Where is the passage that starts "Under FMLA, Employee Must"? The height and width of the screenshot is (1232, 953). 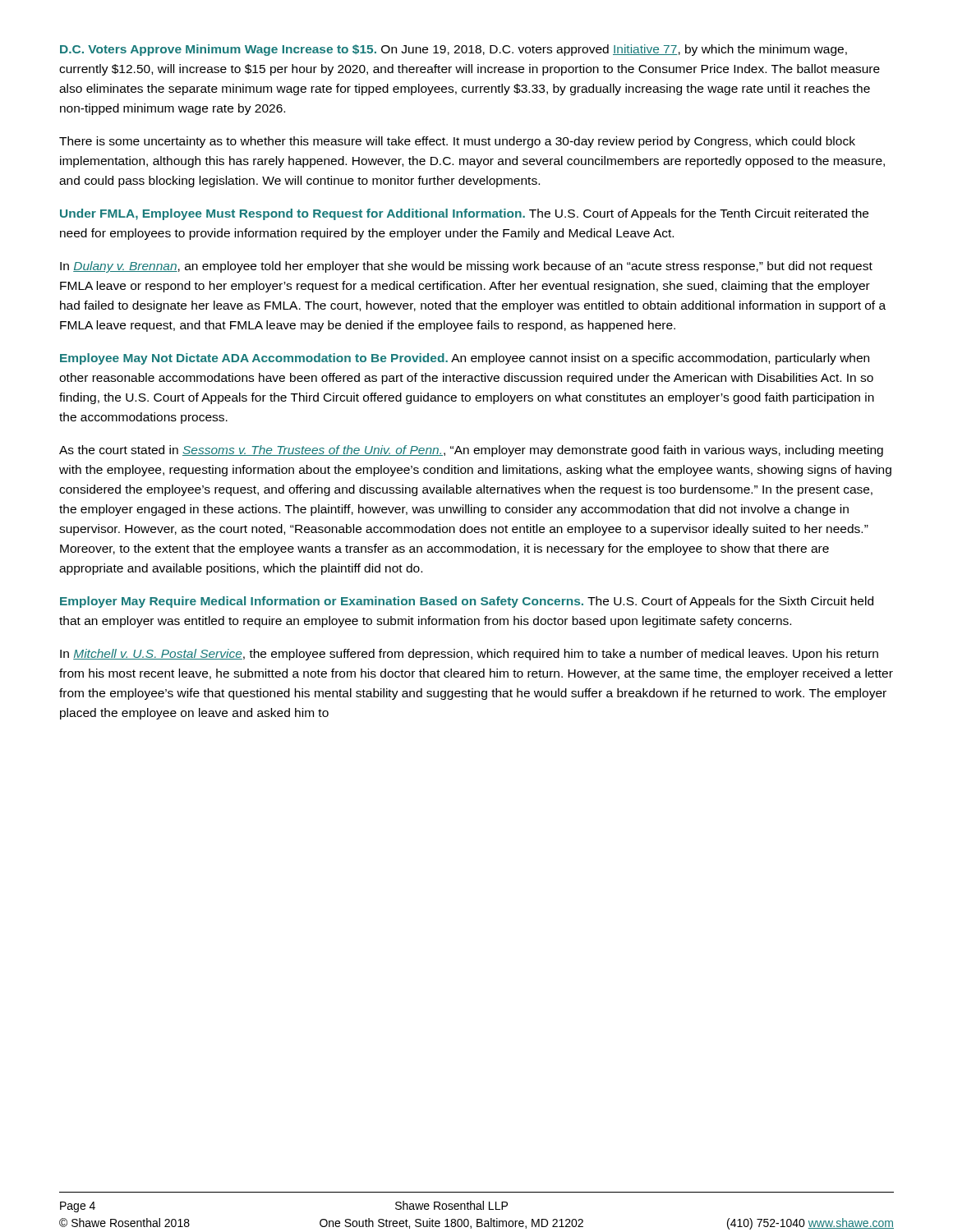[476, 223]
